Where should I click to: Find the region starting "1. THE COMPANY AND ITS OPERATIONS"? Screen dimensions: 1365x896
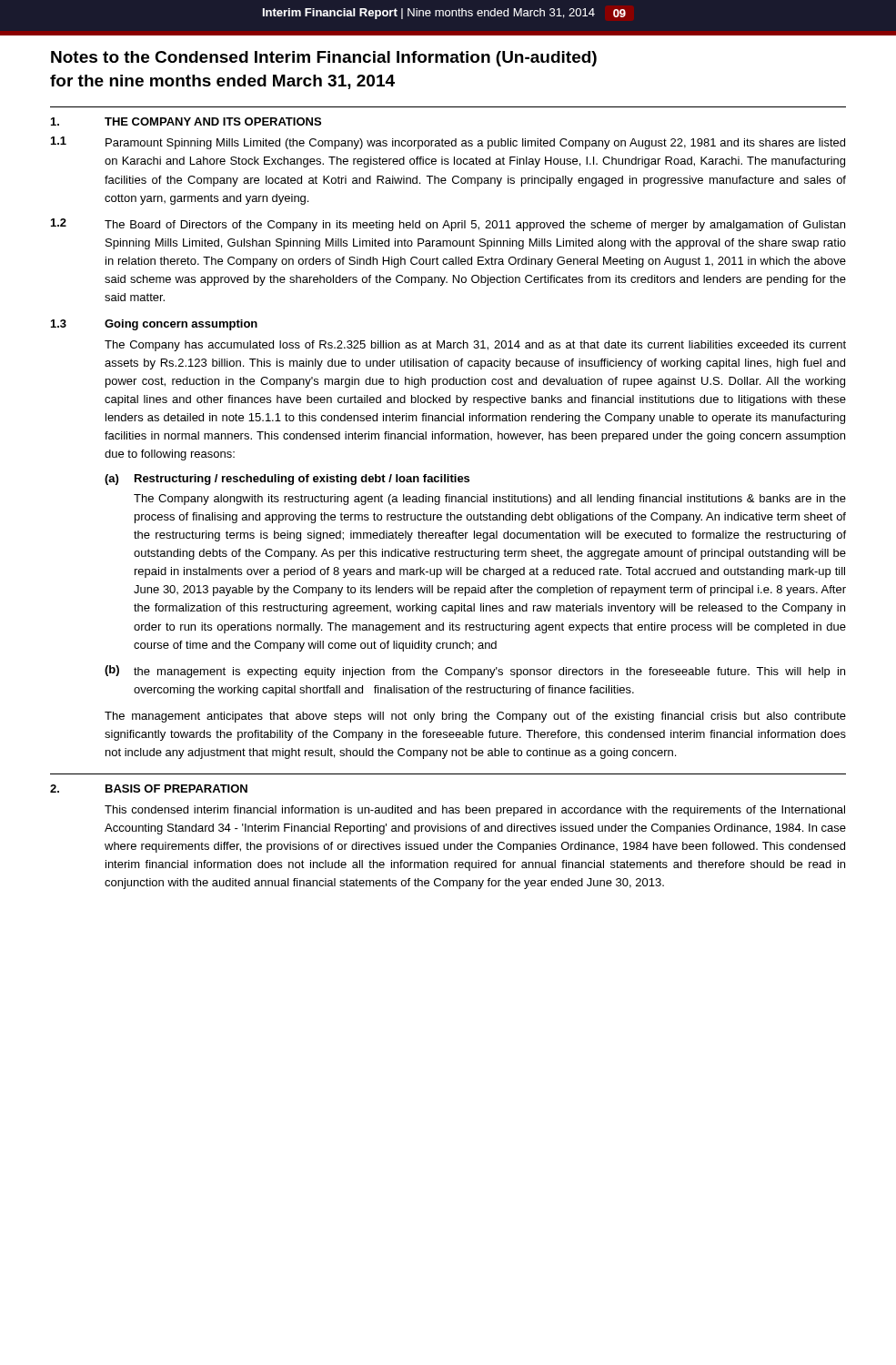pyautogui.click(x=186, y=122)
